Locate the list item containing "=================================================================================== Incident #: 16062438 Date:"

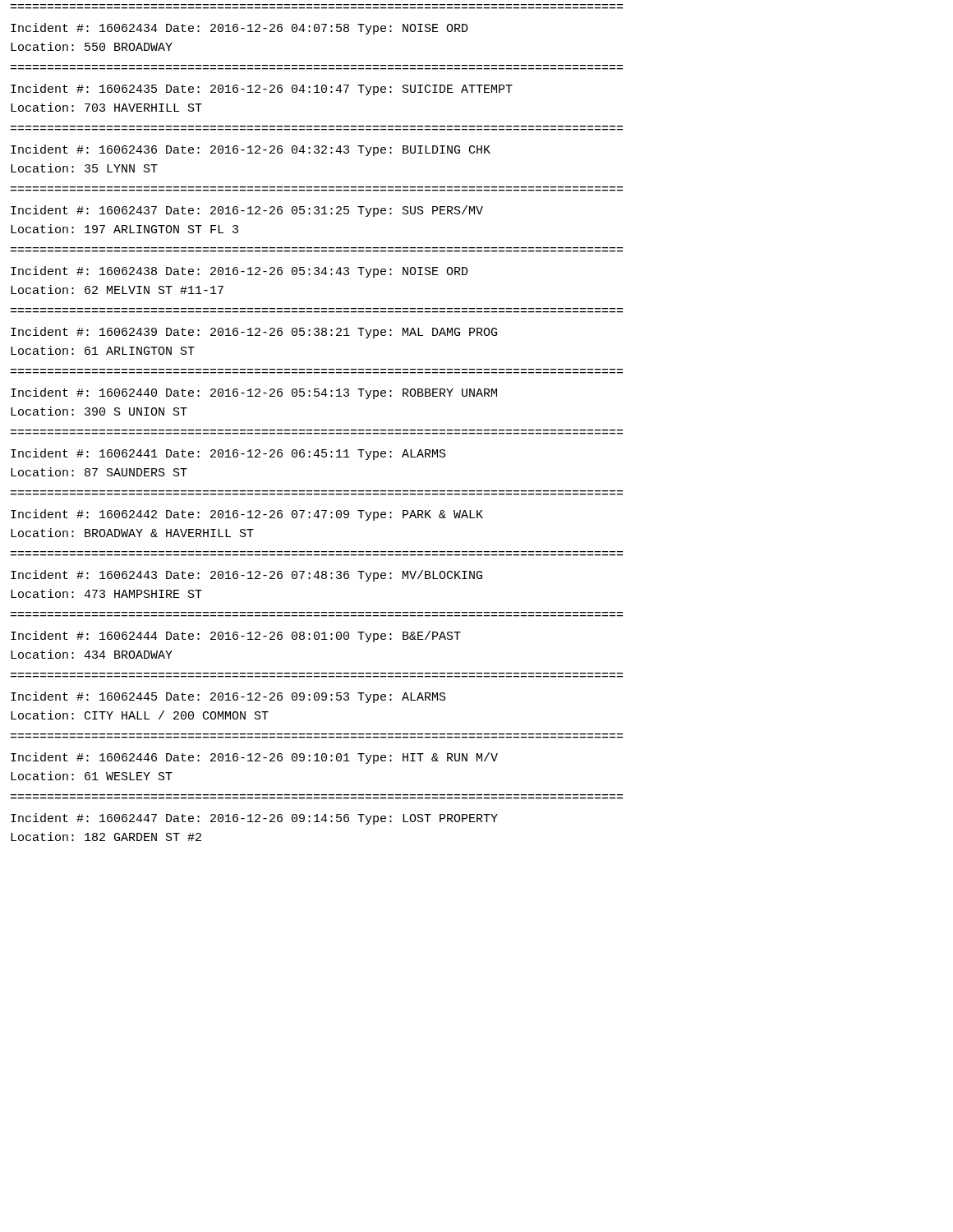[476, 274]
